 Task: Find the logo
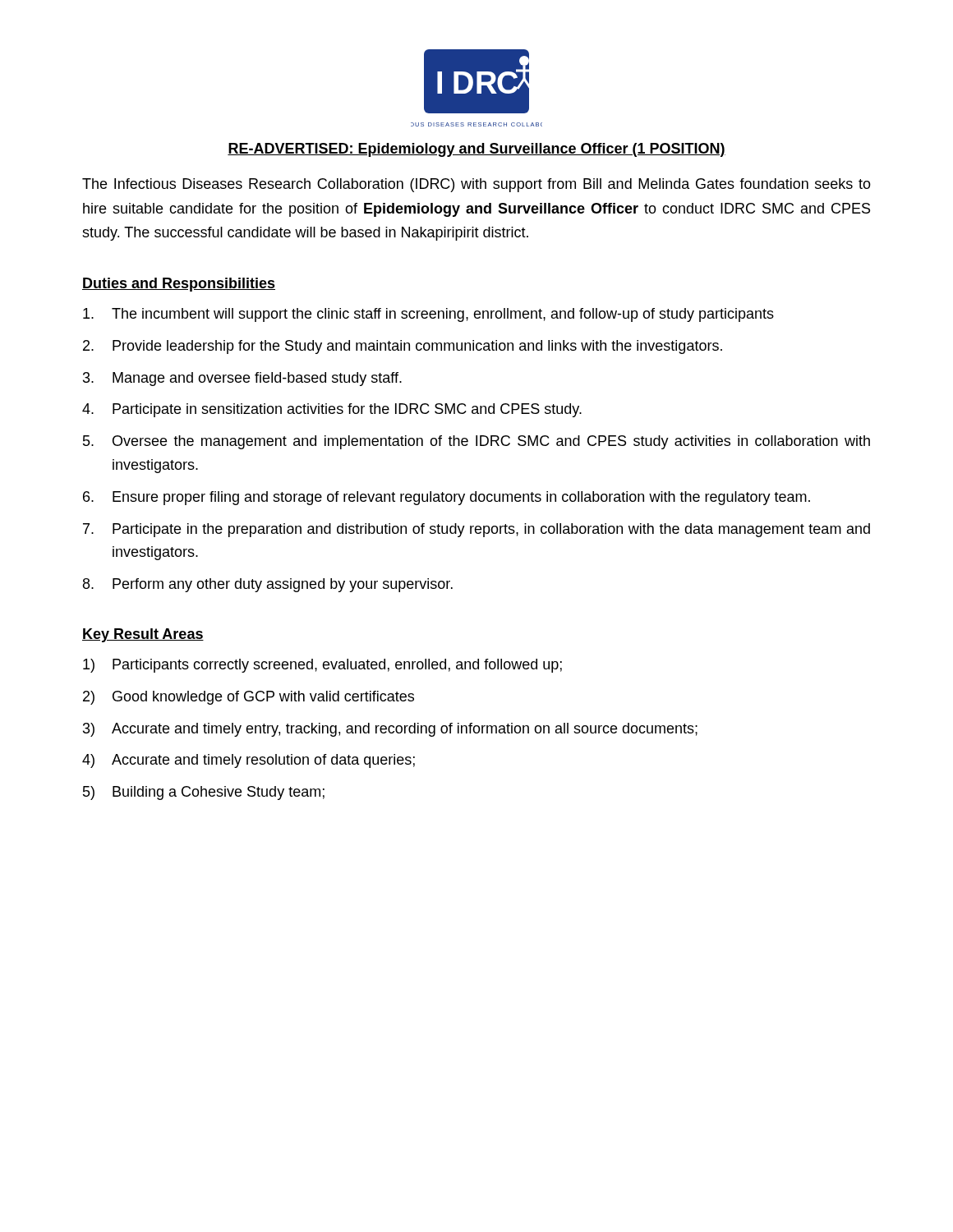(476, 92)
